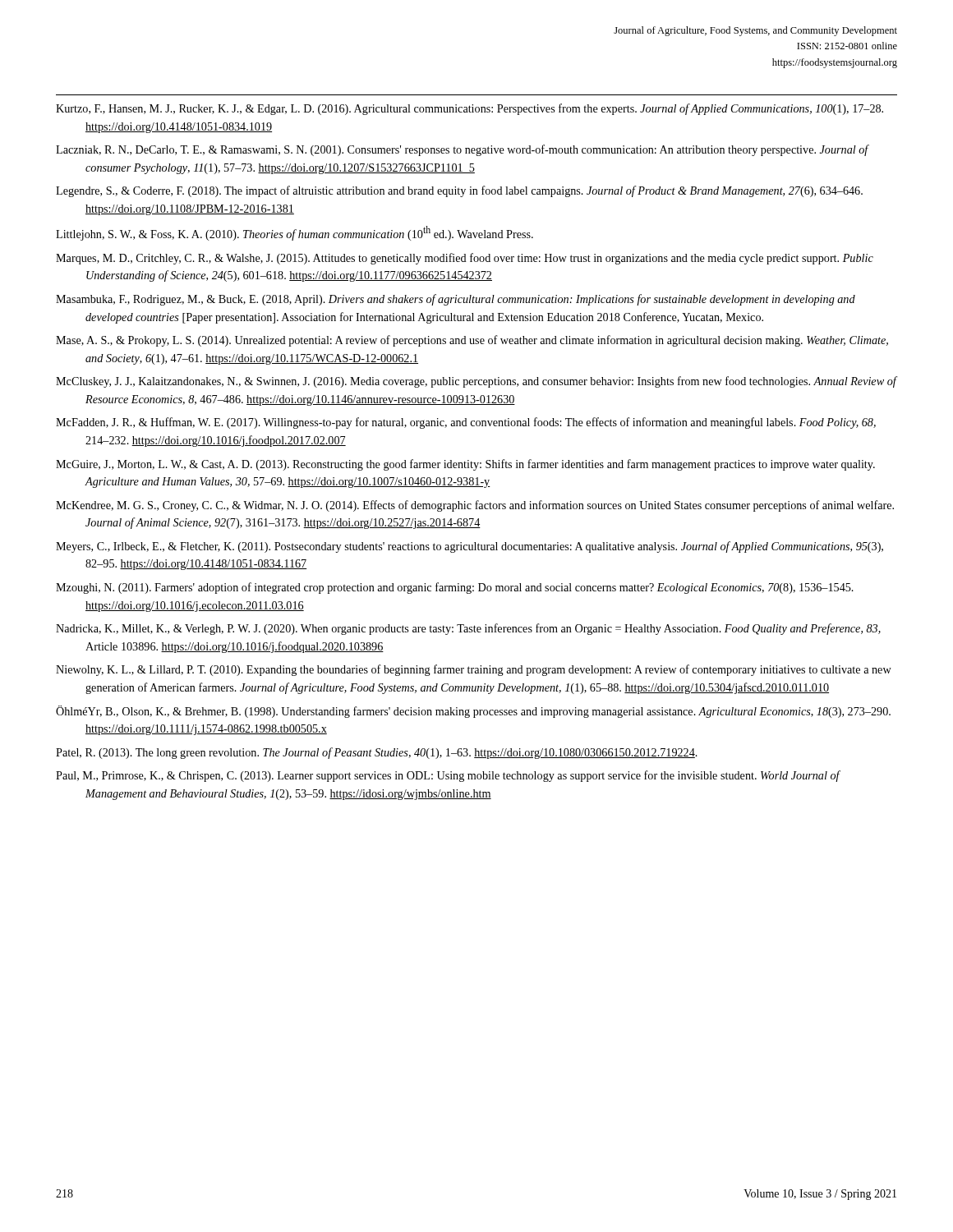Navigate to the passage starting "McFadden, J. R.,"
Viewport: 953px width, 1232px height.
tap(466, 431)
